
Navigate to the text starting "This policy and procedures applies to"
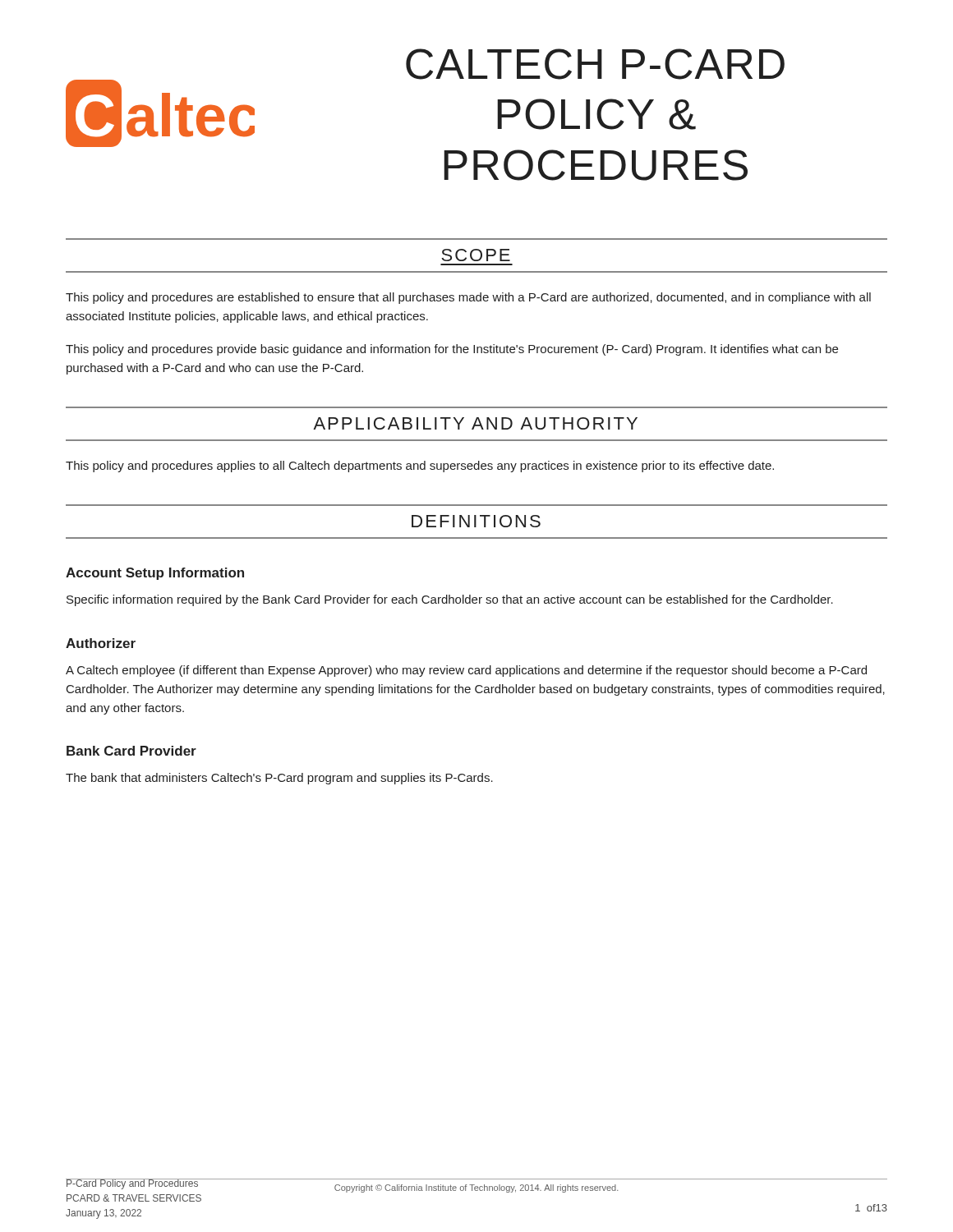point(420,465)
